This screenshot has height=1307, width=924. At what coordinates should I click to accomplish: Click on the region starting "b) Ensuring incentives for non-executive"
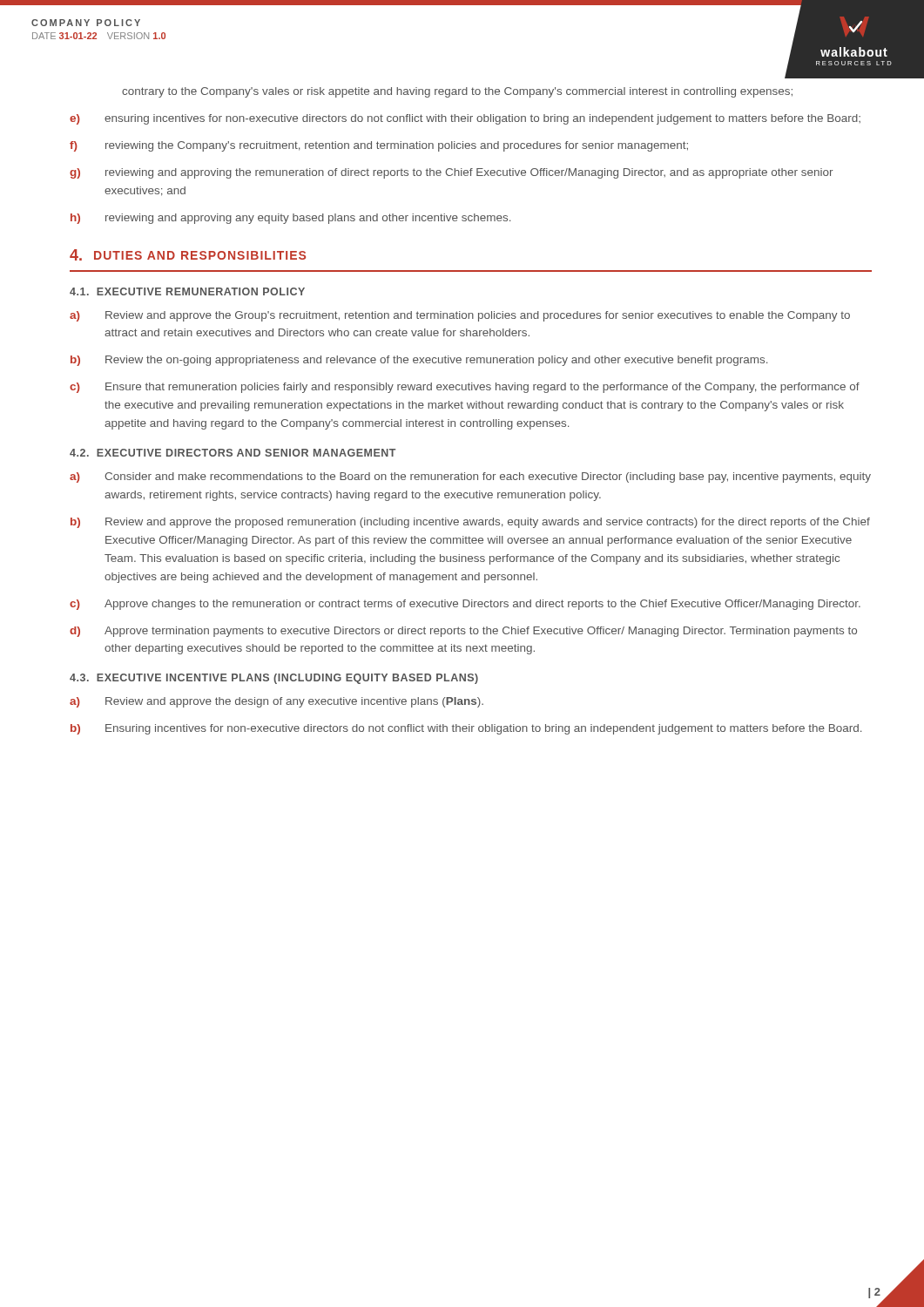[471, 729]
